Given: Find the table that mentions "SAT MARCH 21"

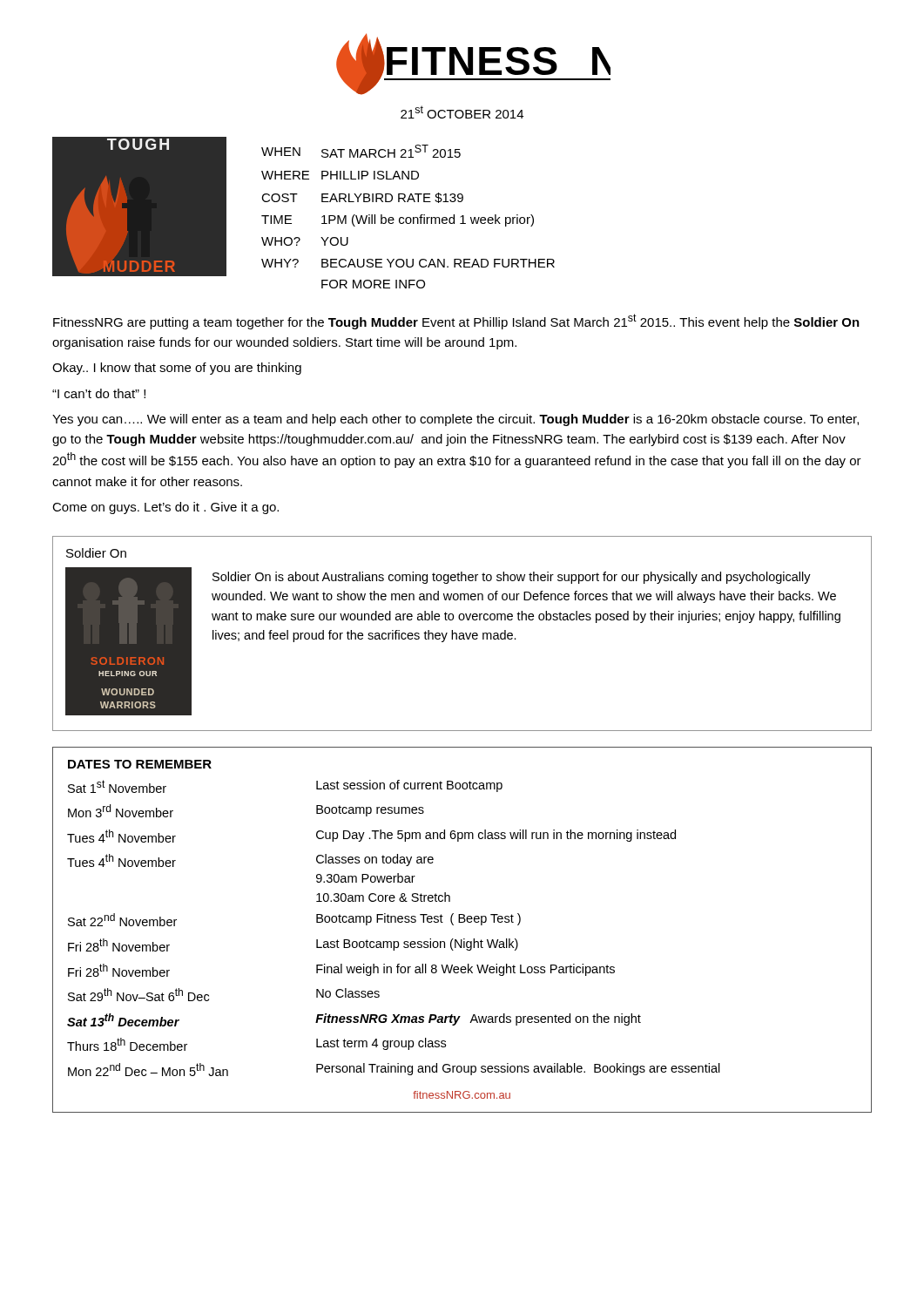Looking at the screenshot, I should 412,216.
